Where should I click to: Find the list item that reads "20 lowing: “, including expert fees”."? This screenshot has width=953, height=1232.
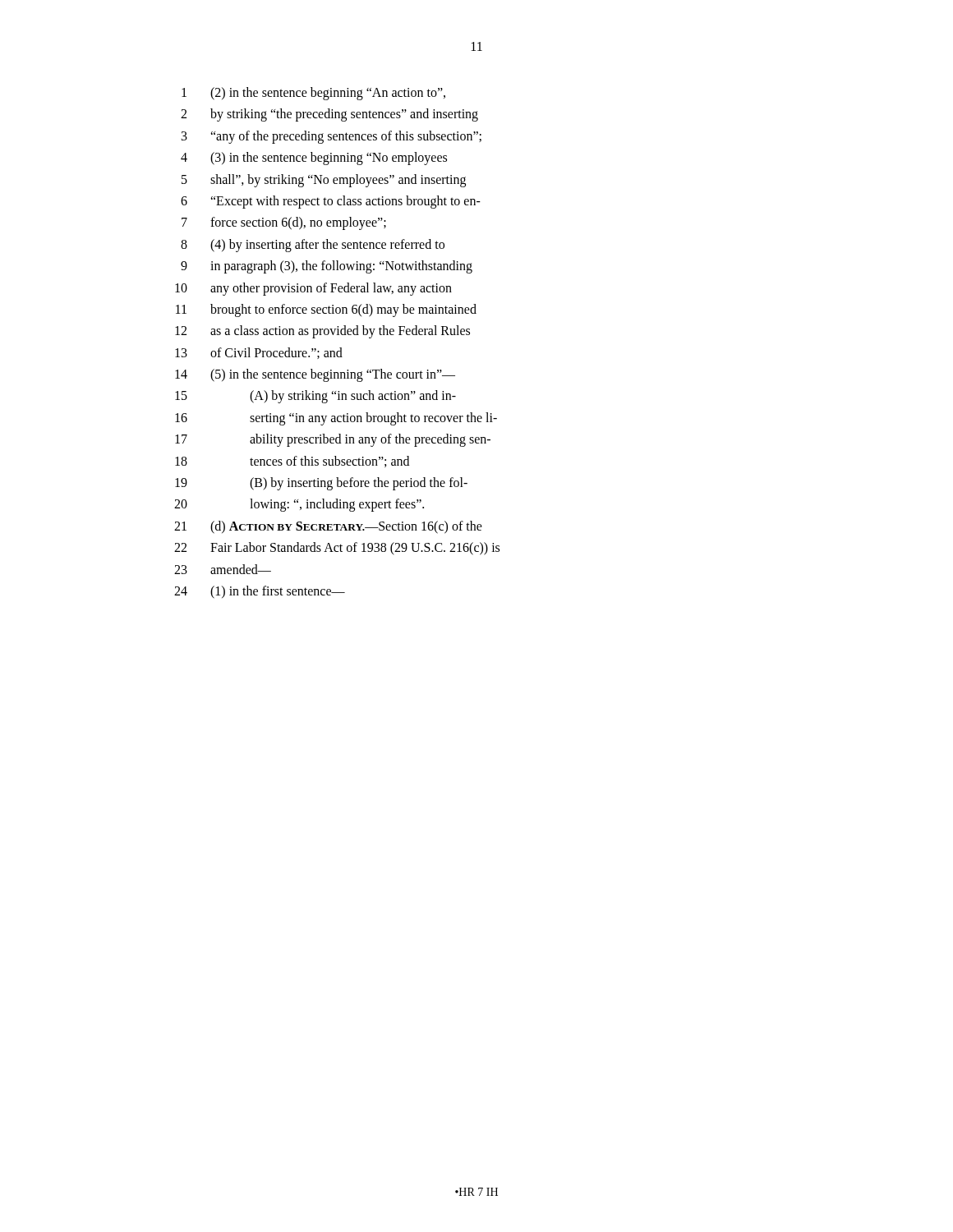[299, 505]
